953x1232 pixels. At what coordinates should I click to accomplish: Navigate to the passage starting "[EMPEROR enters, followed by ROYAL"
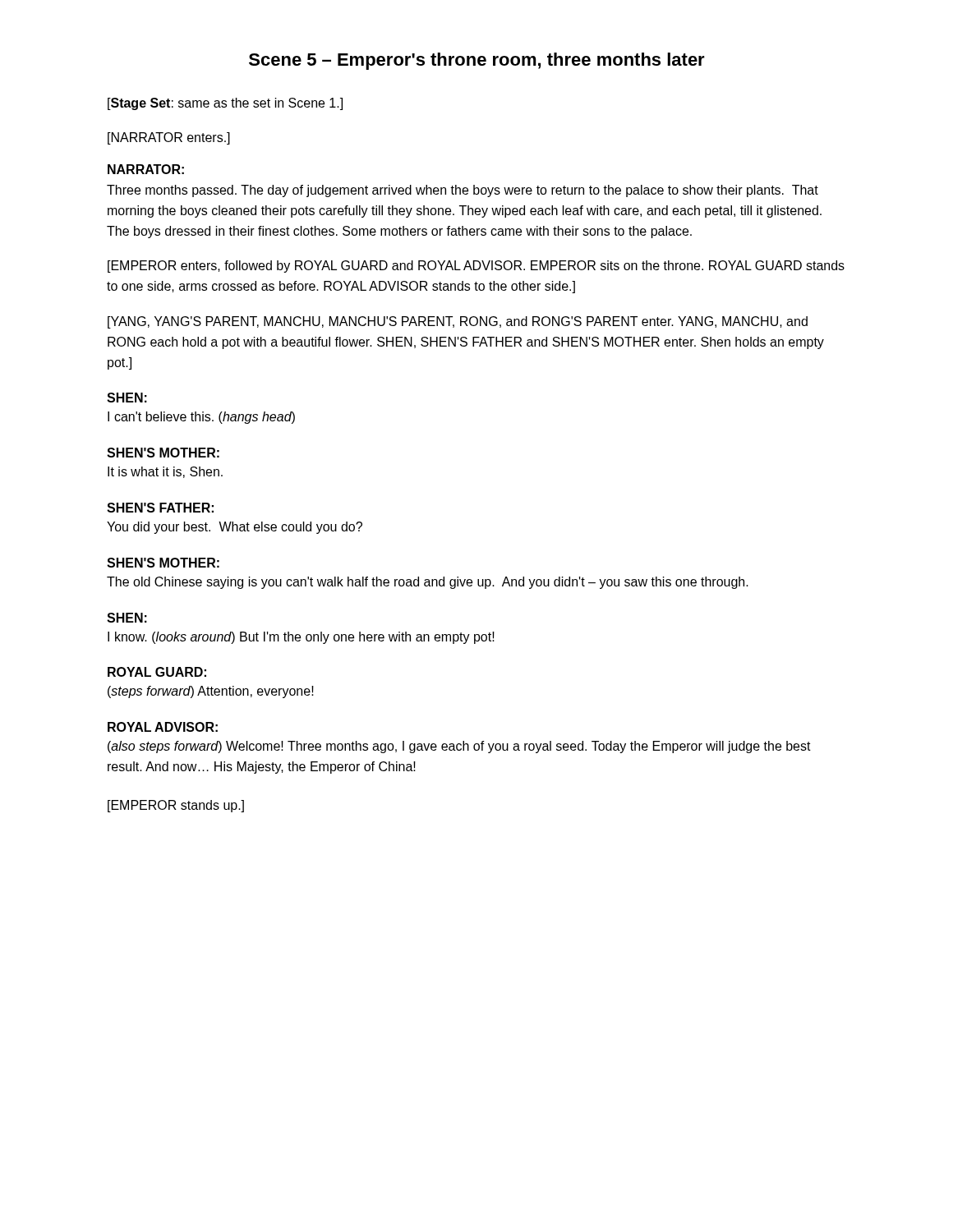[x=476, y=276]
